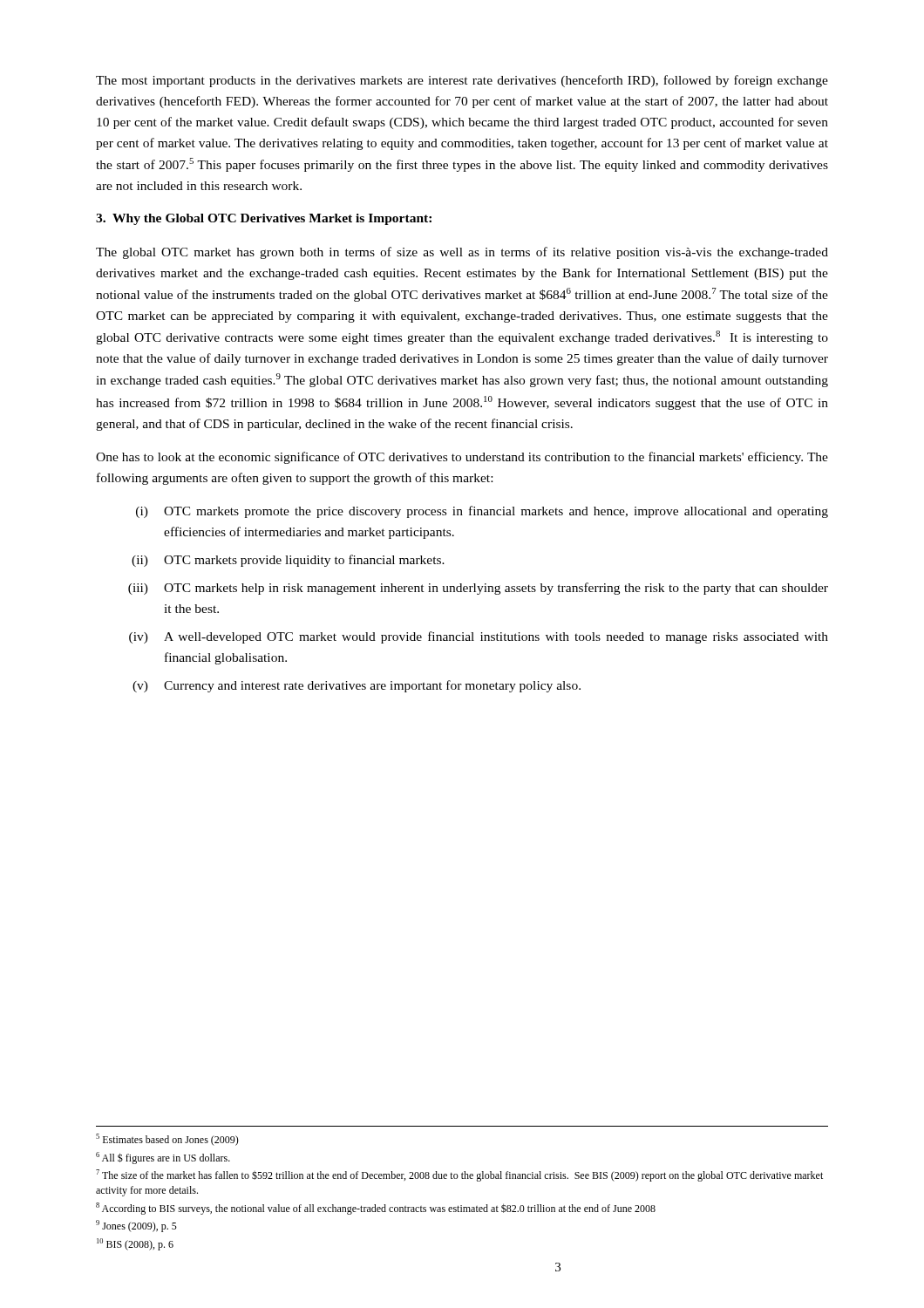Find the block on this page that starts "(v) Currency and"
Screen dimensions: 1308x924
[x=462, y=685]
